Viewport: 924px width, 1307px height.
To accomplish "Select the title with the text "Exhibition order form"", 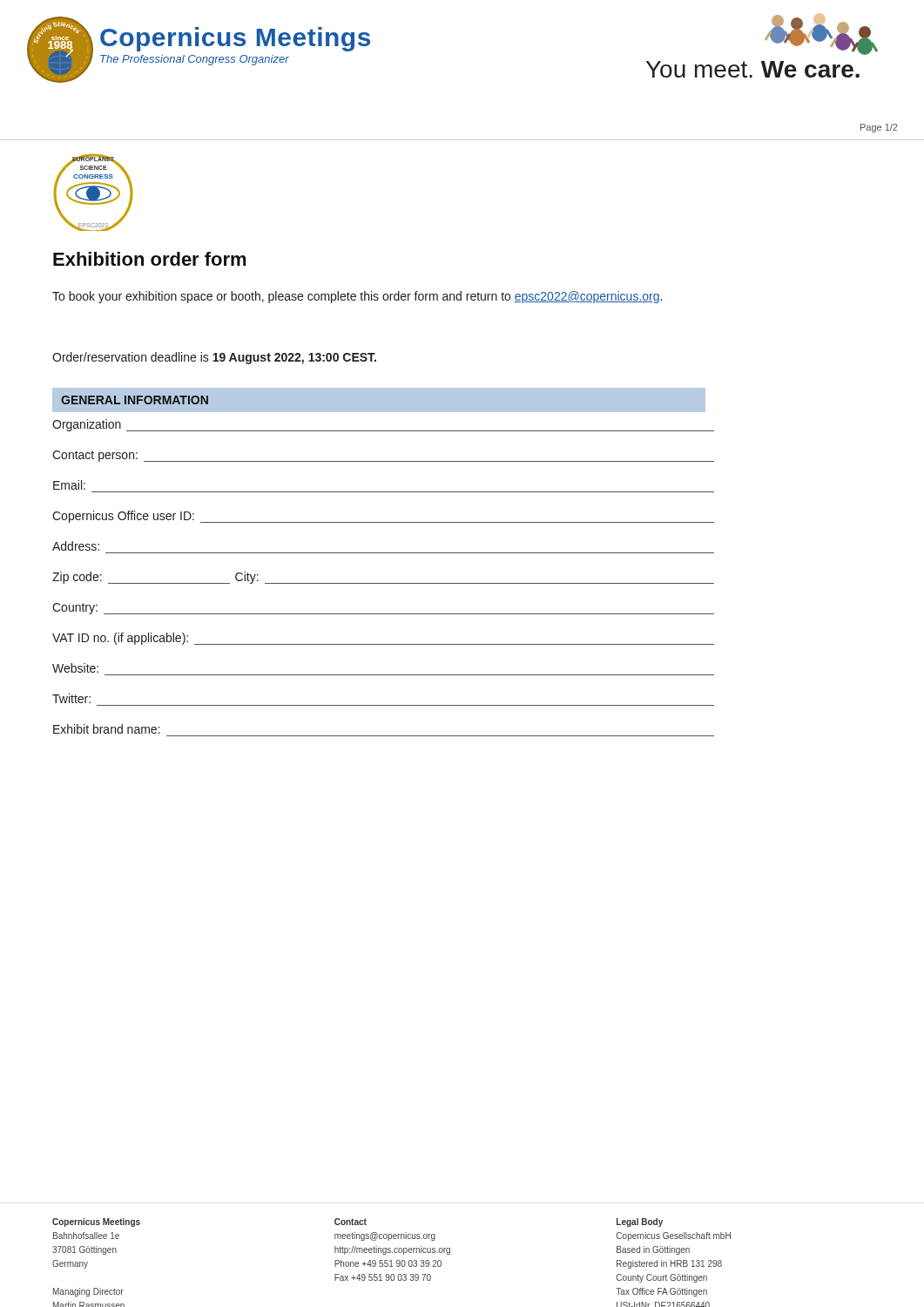I will 150,259.
